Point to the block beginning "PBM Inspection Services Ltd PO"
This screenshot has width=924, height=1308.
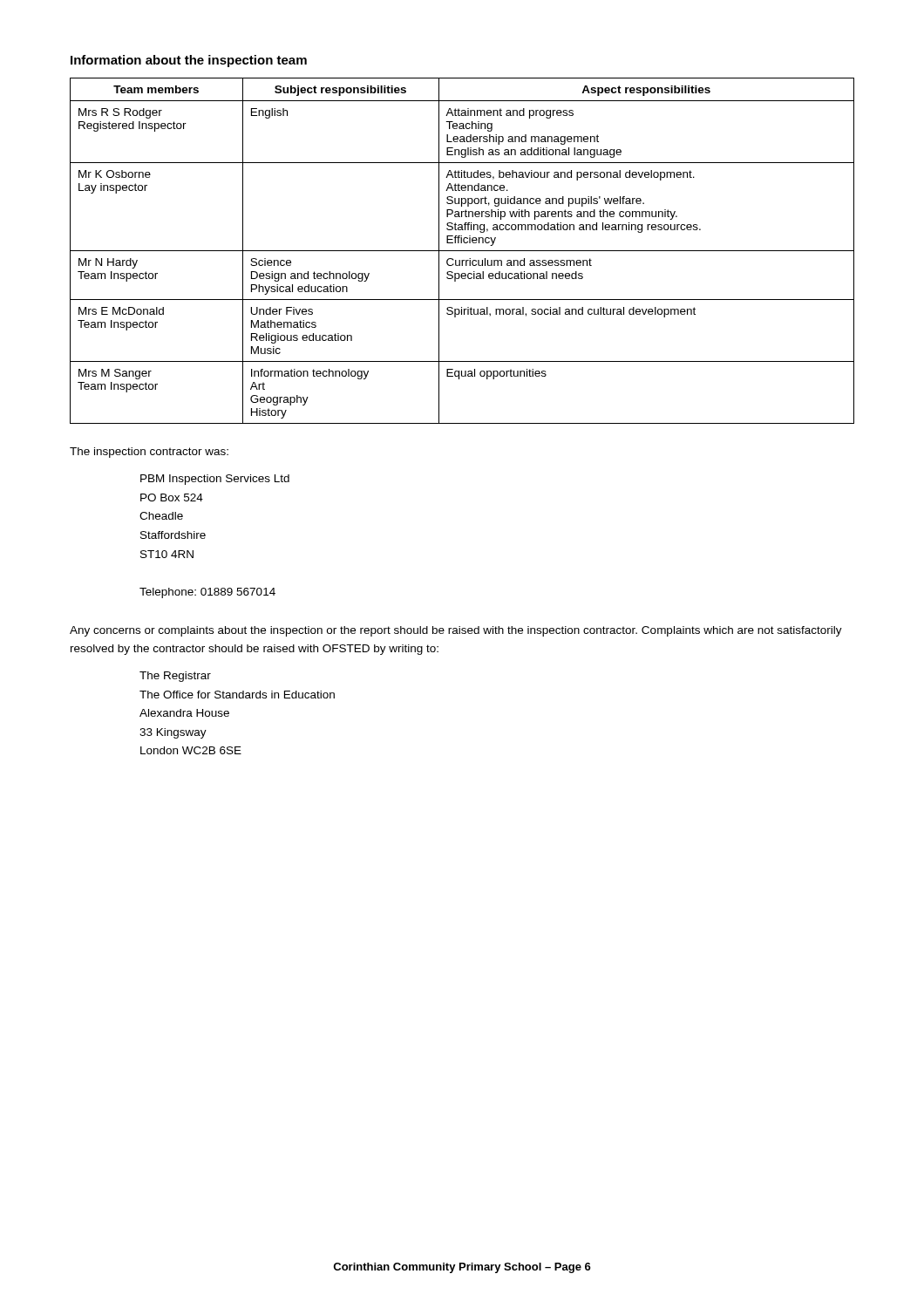(215, 535)
